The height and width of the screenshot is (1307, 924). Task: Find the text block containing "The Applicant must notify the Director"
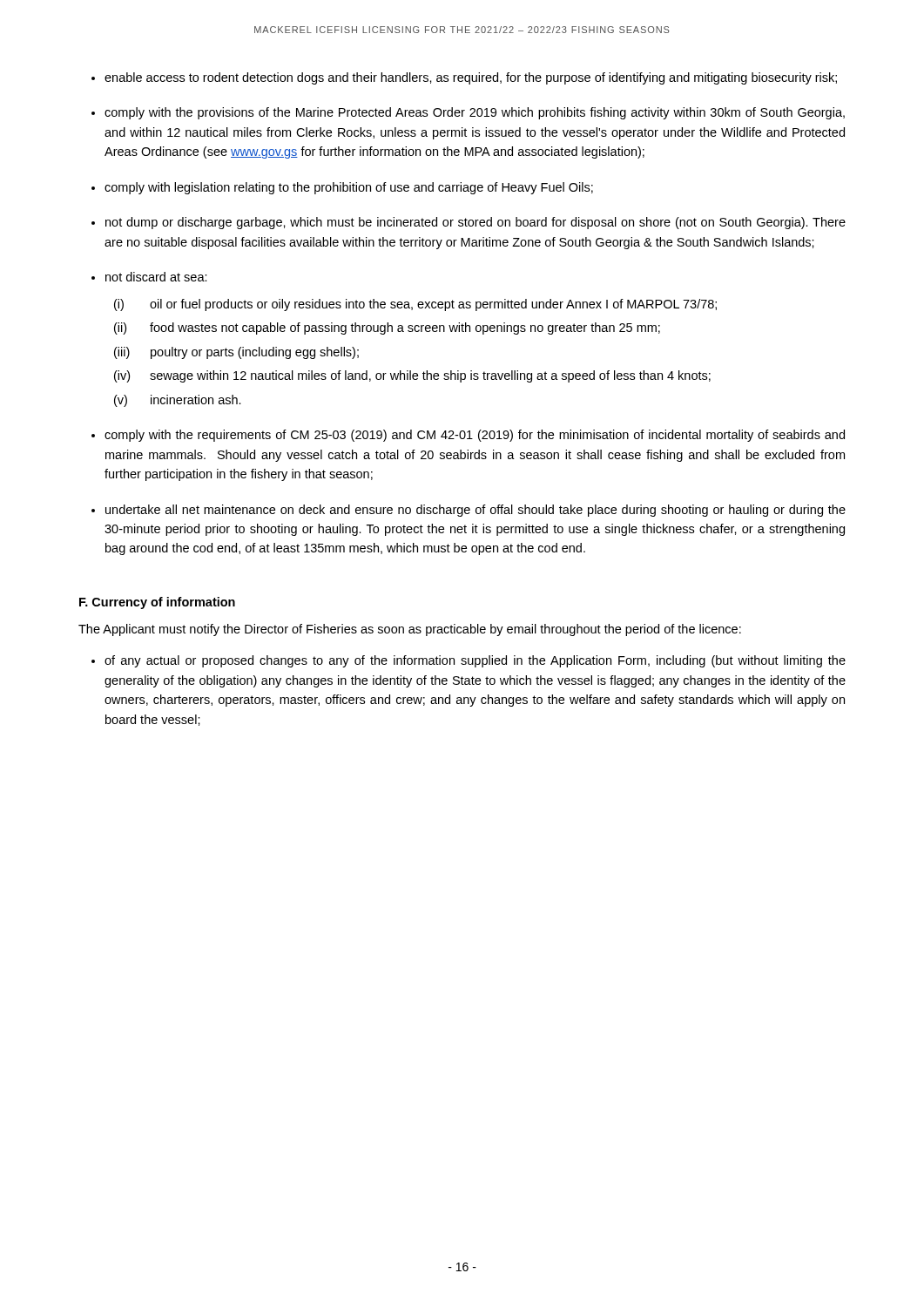click(x=410, y=629)
